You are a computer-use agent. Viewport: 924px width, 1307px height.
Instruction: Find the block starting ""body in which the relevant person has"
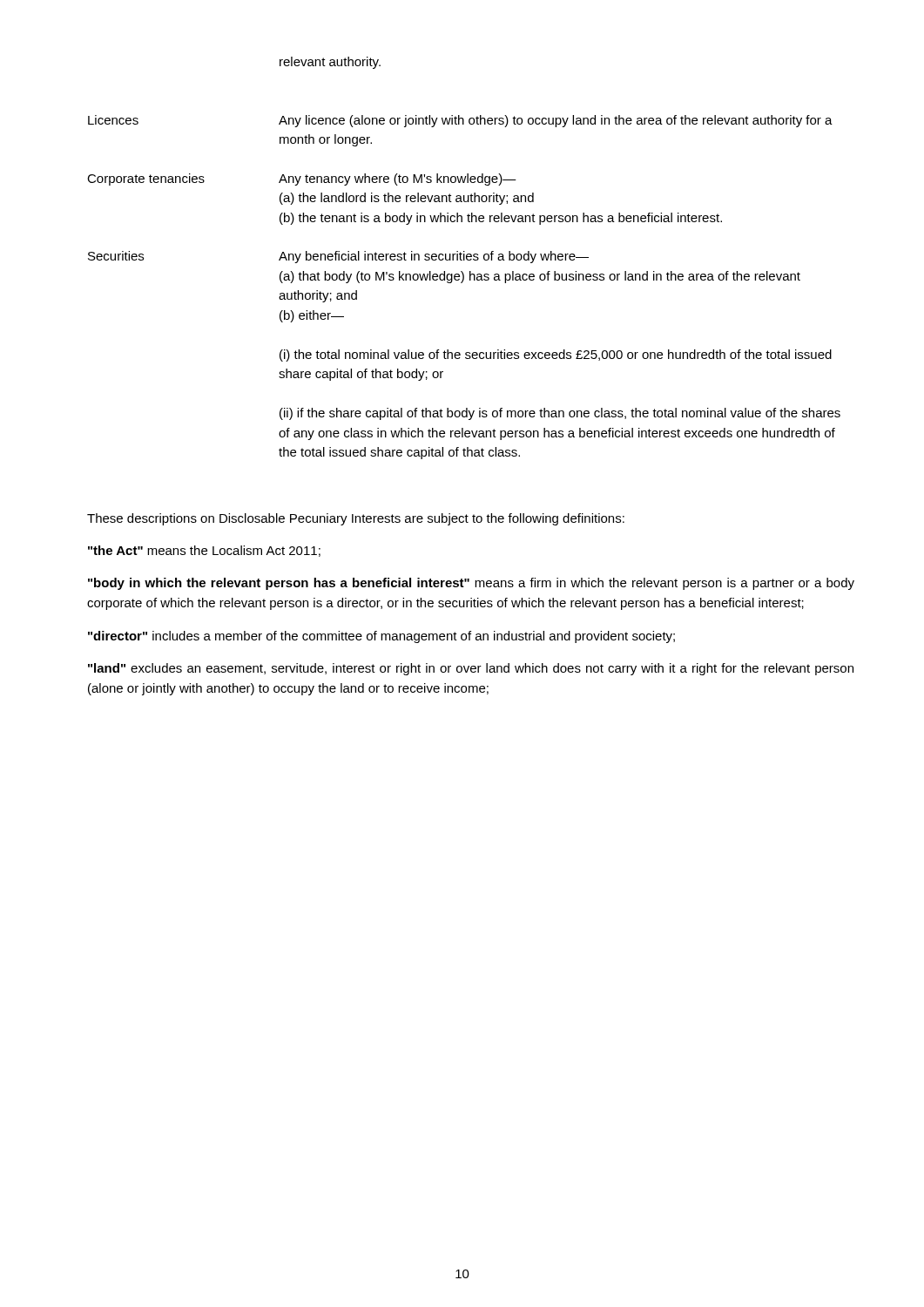pos(471,593)
